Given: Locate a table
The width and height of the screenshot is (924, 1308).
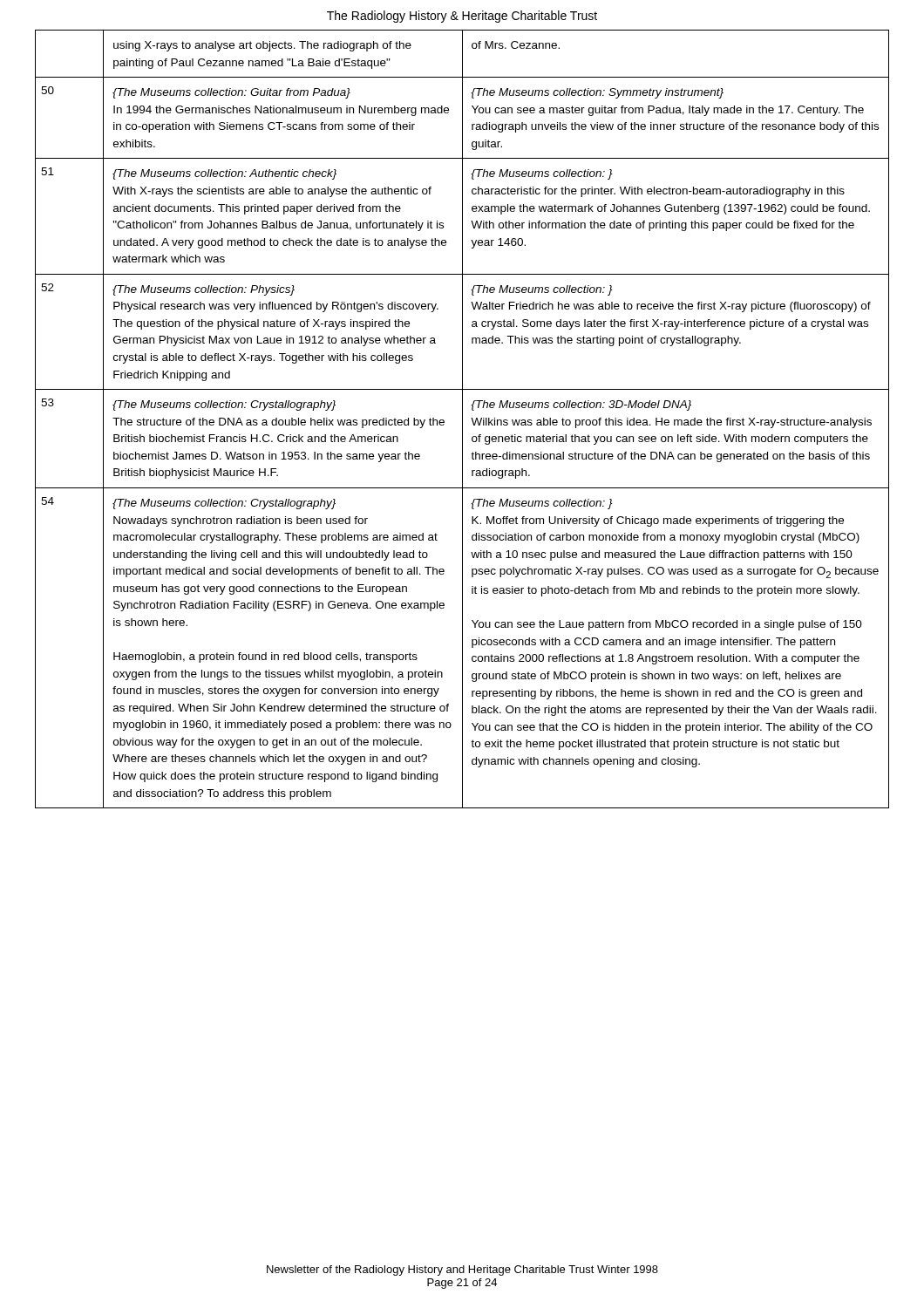Looking at the screenshot, I should (x=462, y=419).
